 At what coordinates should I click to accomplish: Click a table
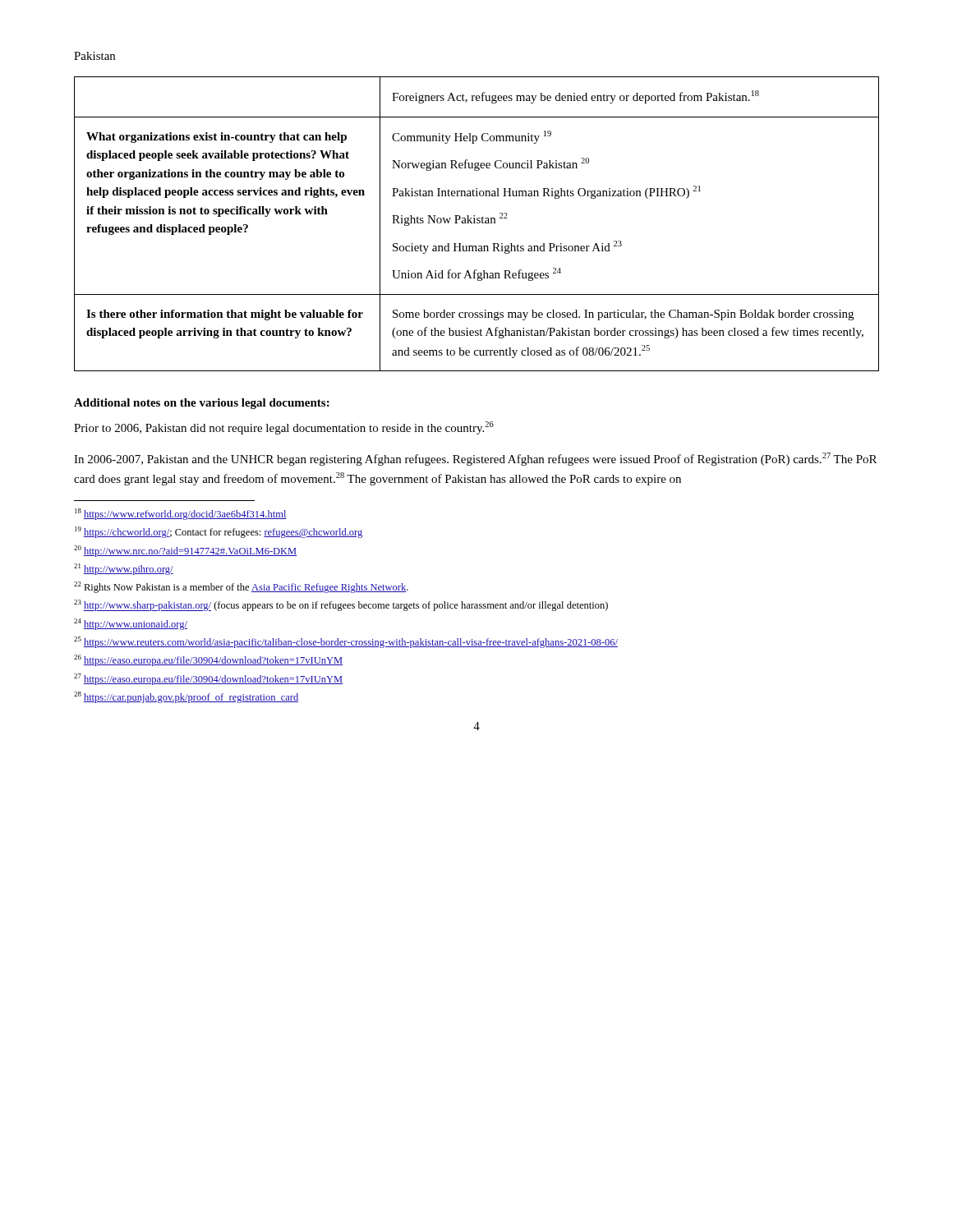pos(476,224)
